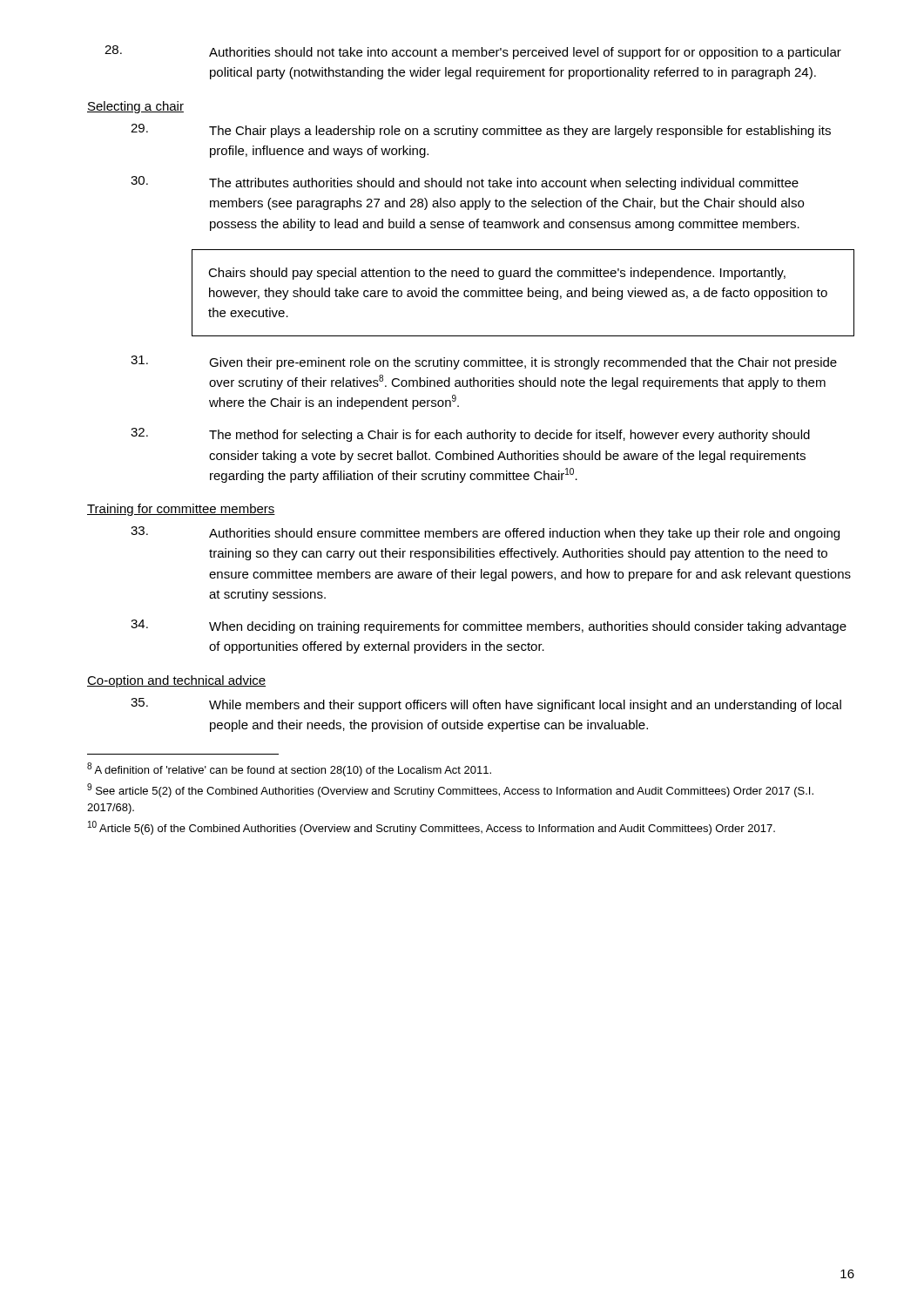Select the list item that says "30. The attributes authorities should and should"

tap(484, 203)
